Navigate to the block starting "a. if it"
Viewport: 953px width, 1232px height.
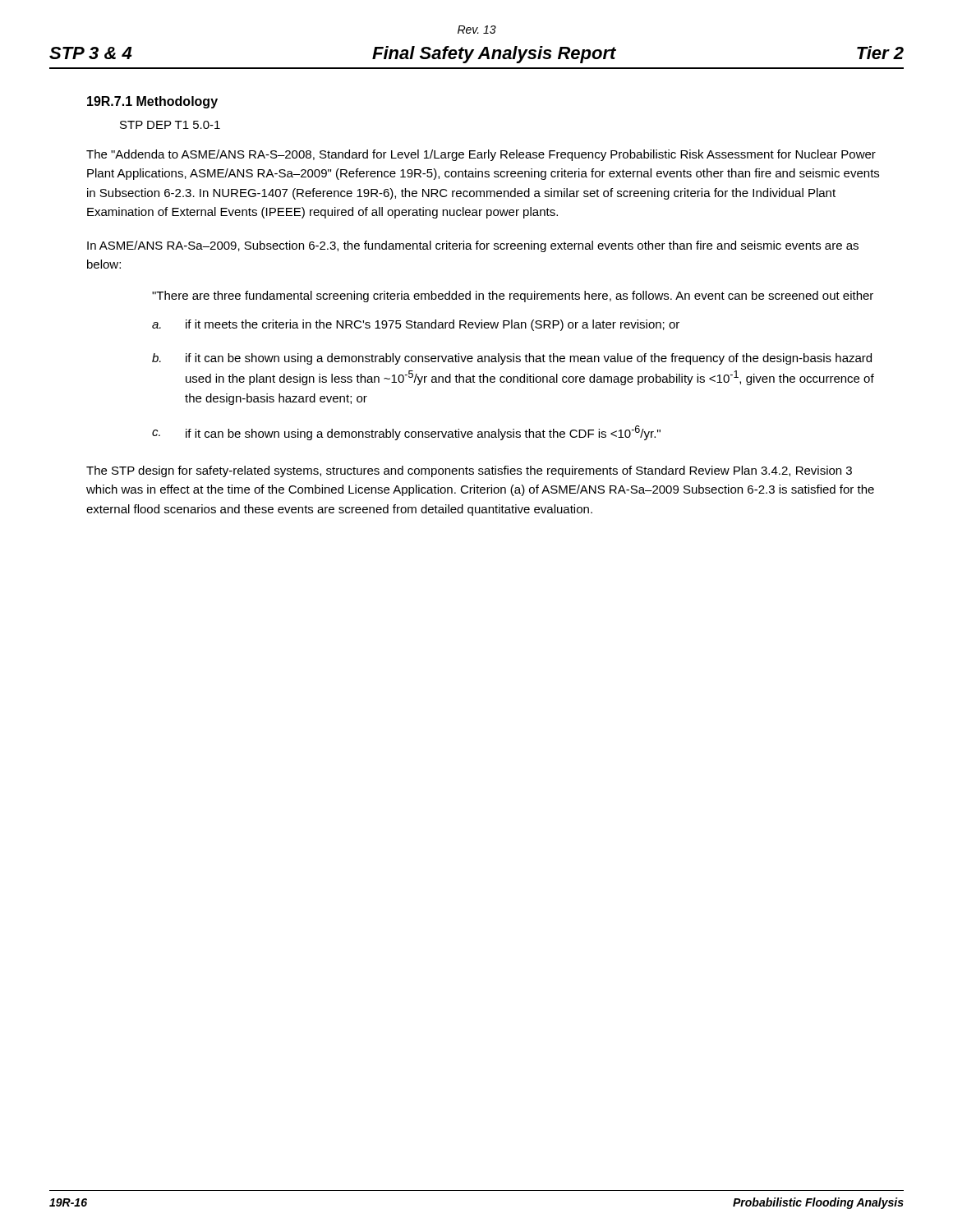click(416, 324)
